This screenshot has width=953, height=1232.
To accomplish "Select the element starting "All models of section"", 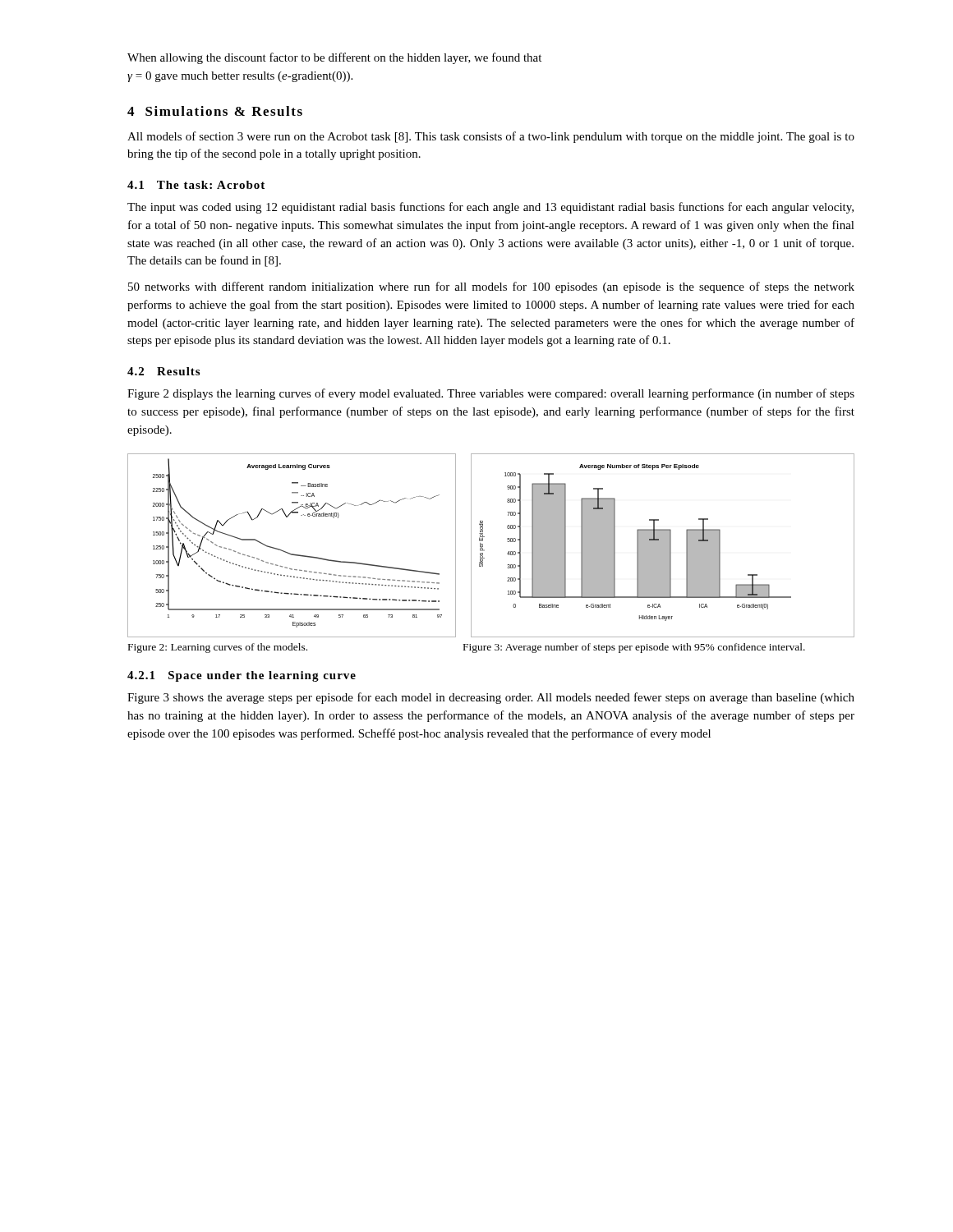I will pos(491,145).
